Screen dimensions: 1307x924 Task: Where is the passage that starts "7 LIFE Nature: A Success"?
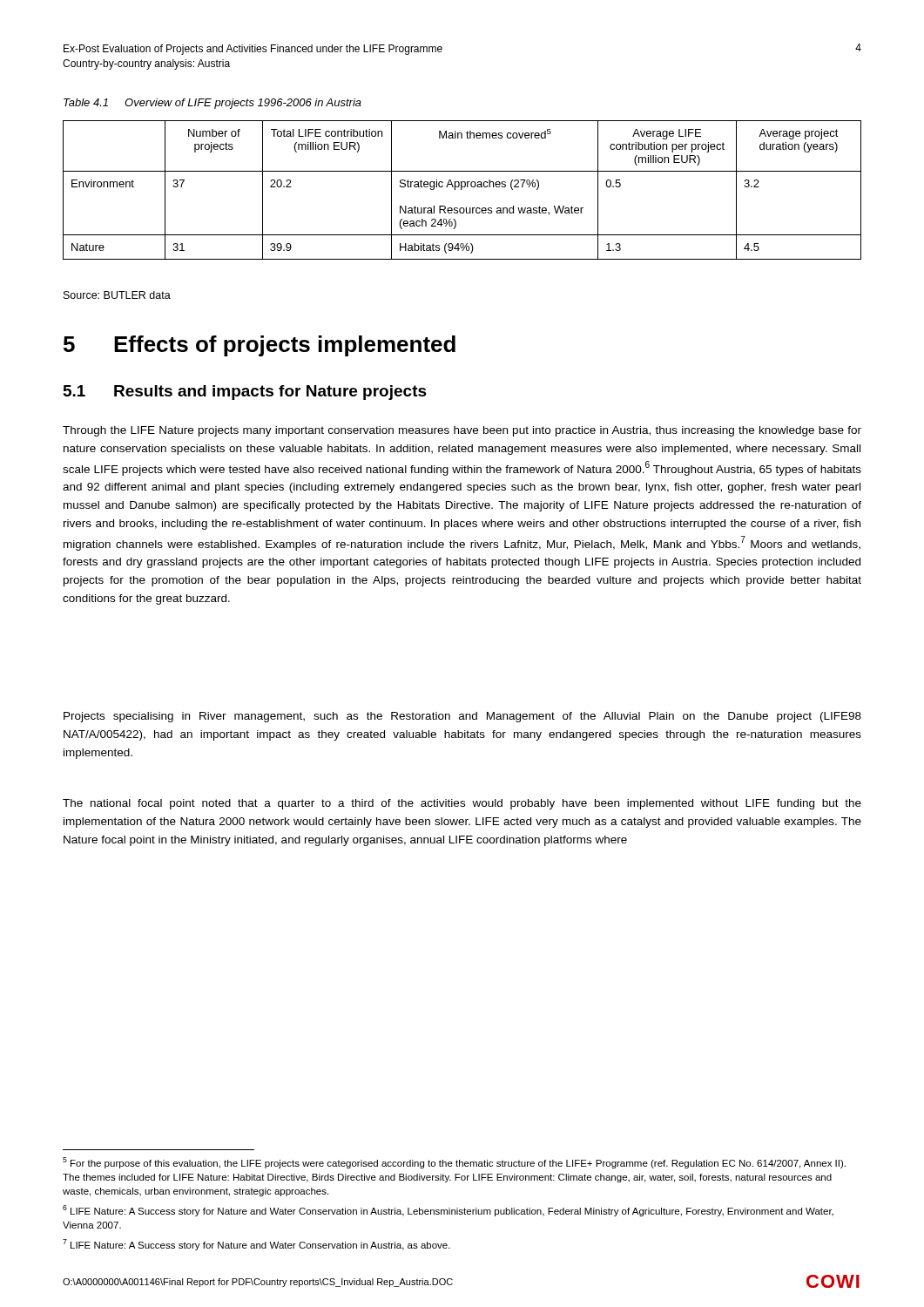pyautogui.click(x=257, y=1244)
